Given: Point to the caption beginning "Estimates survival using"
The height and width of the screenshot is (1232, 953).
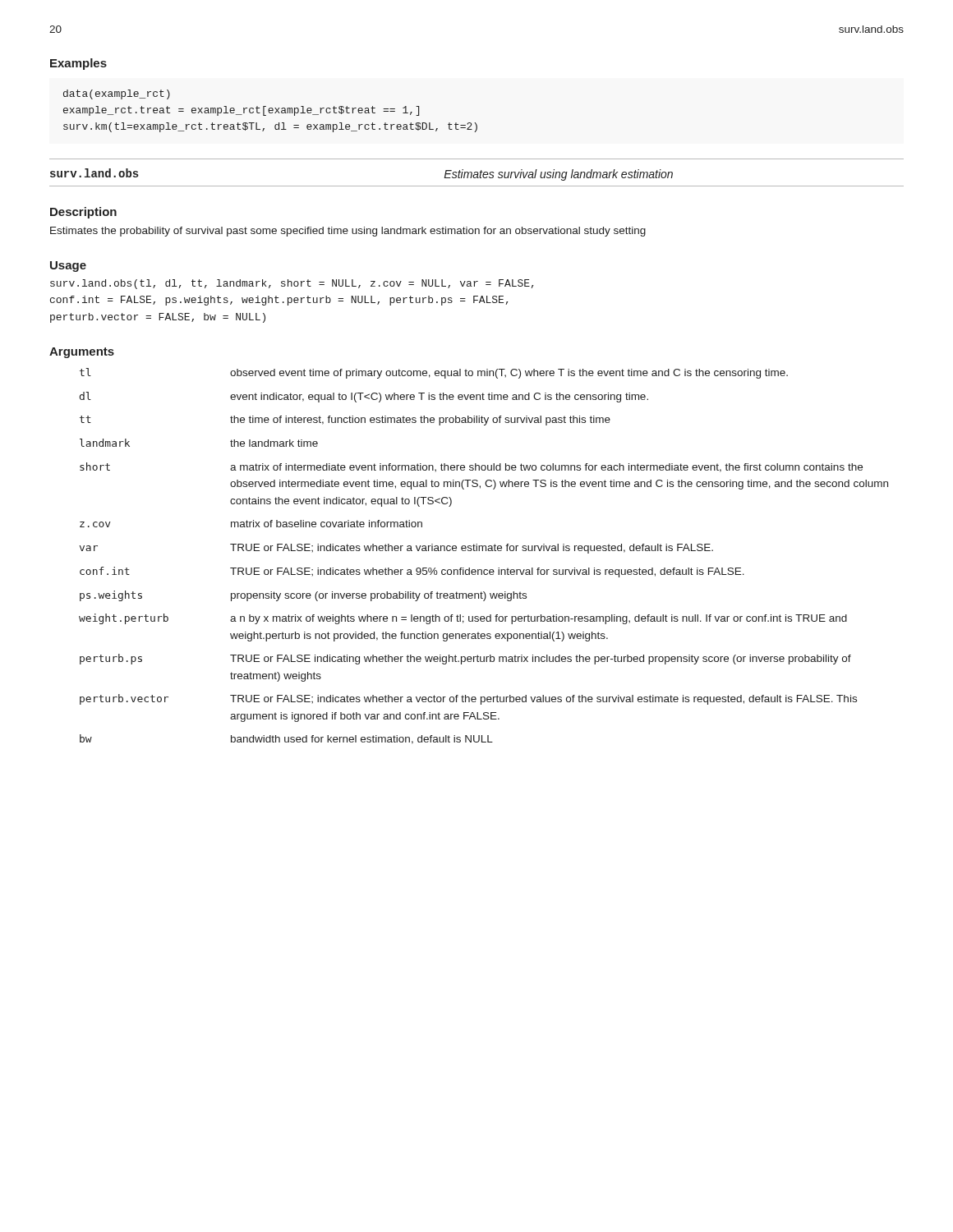Looking at the screenshot, I should (x=559, y=174).
